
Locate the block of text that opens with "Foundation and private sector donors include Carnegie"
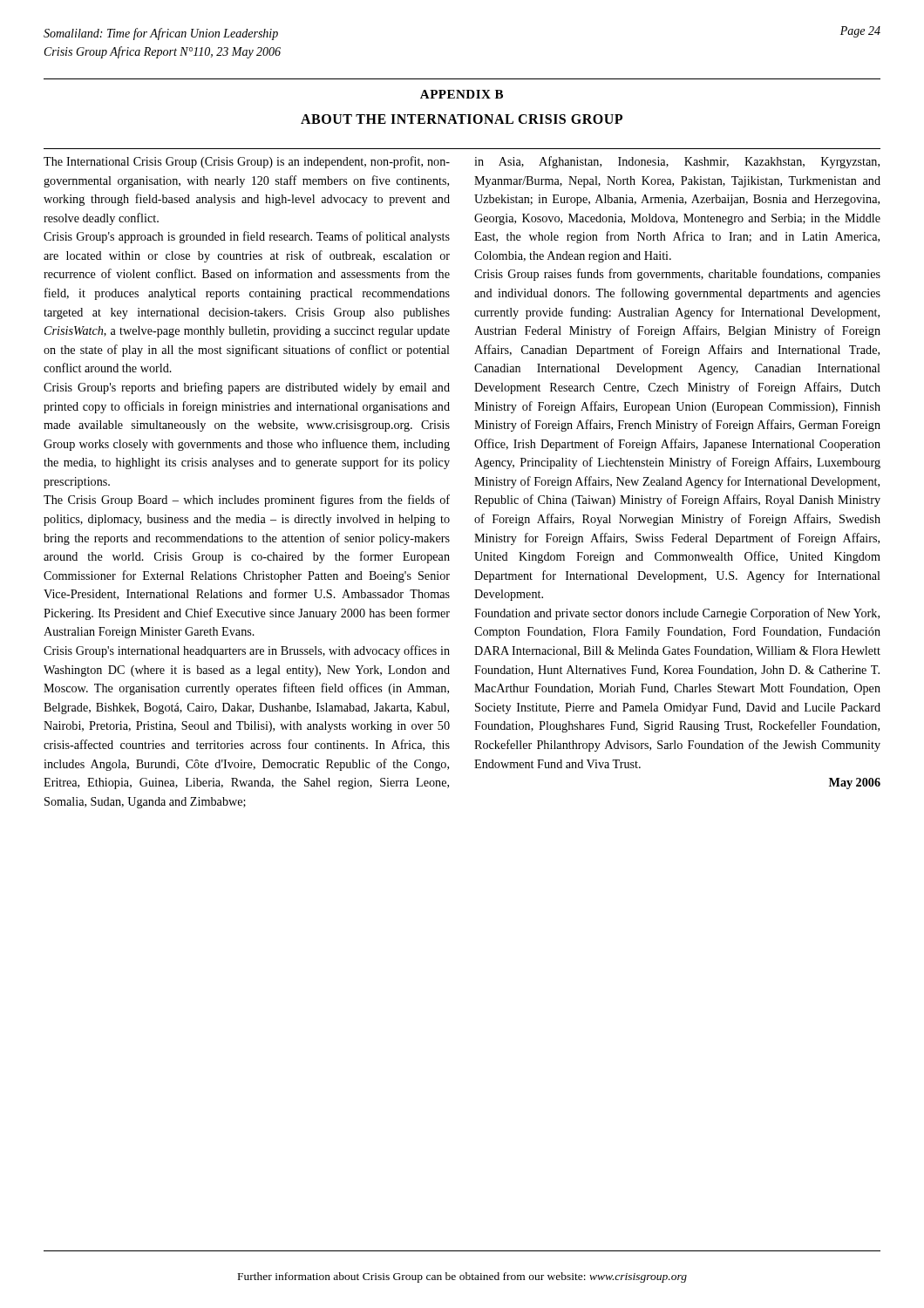tap(677, 689)
